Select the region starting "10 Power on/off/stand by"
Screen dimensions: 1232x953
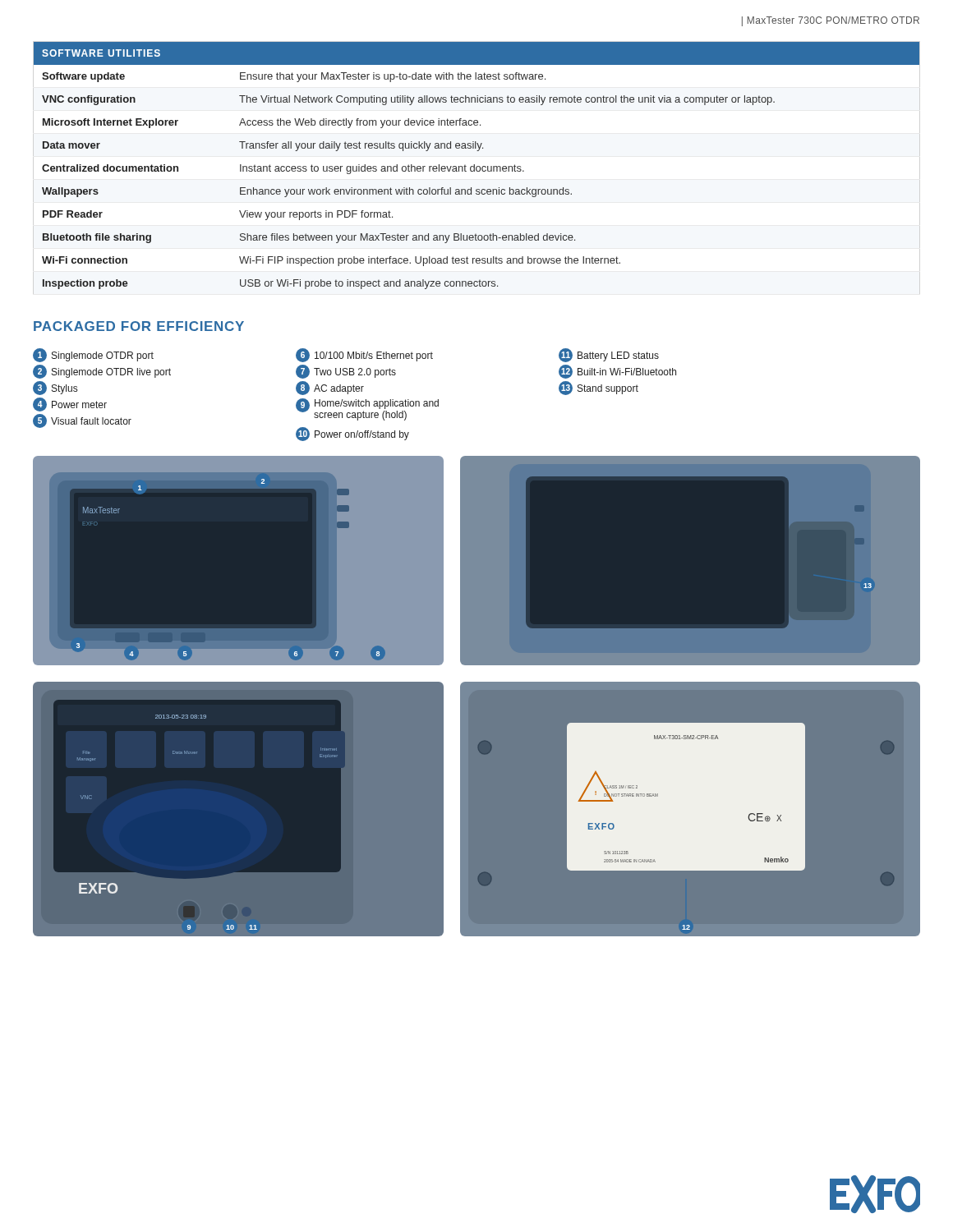[x=352, y=434]
